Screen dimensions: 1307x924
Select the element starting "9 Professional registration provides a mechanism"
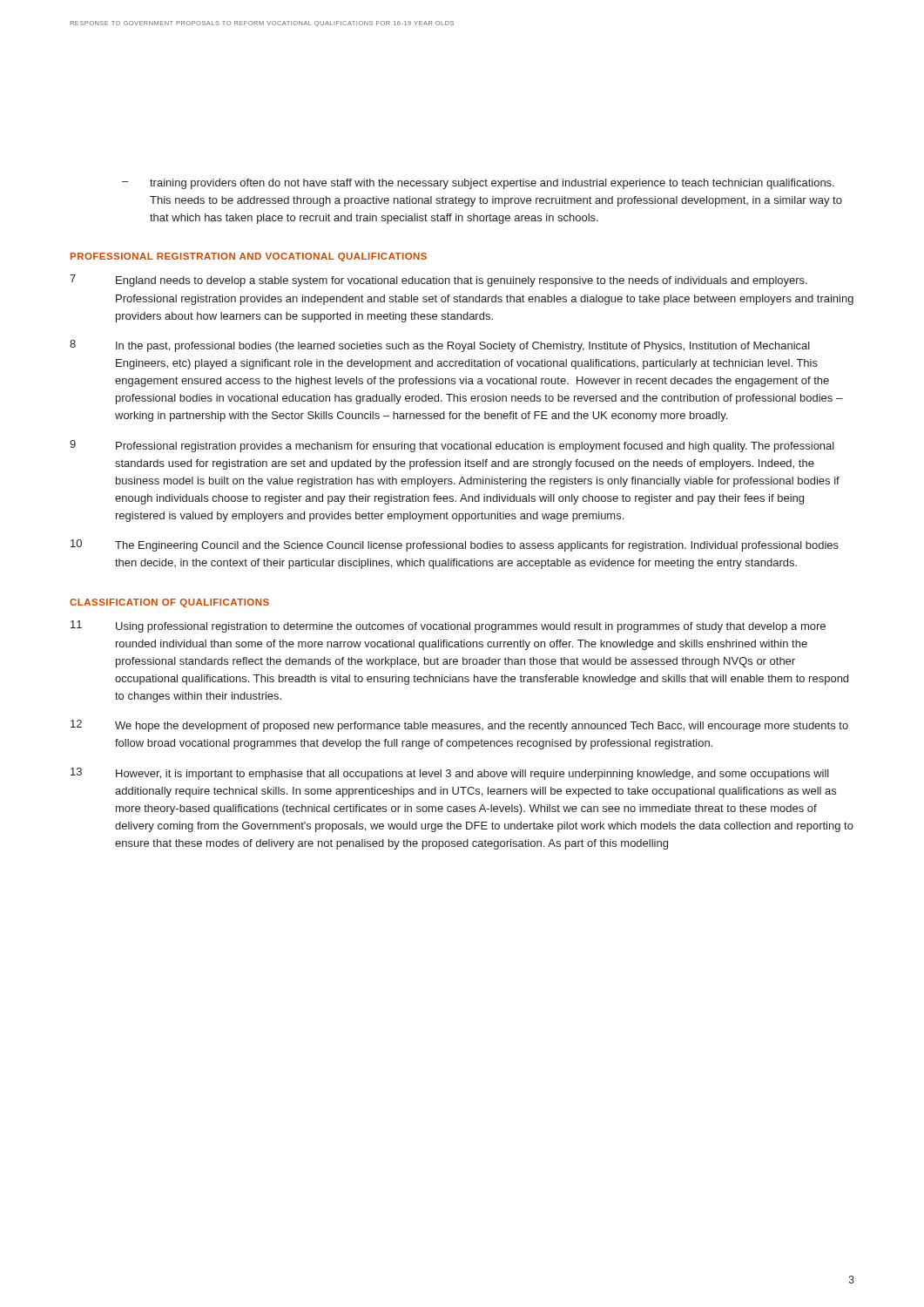(x=462, y=481)
